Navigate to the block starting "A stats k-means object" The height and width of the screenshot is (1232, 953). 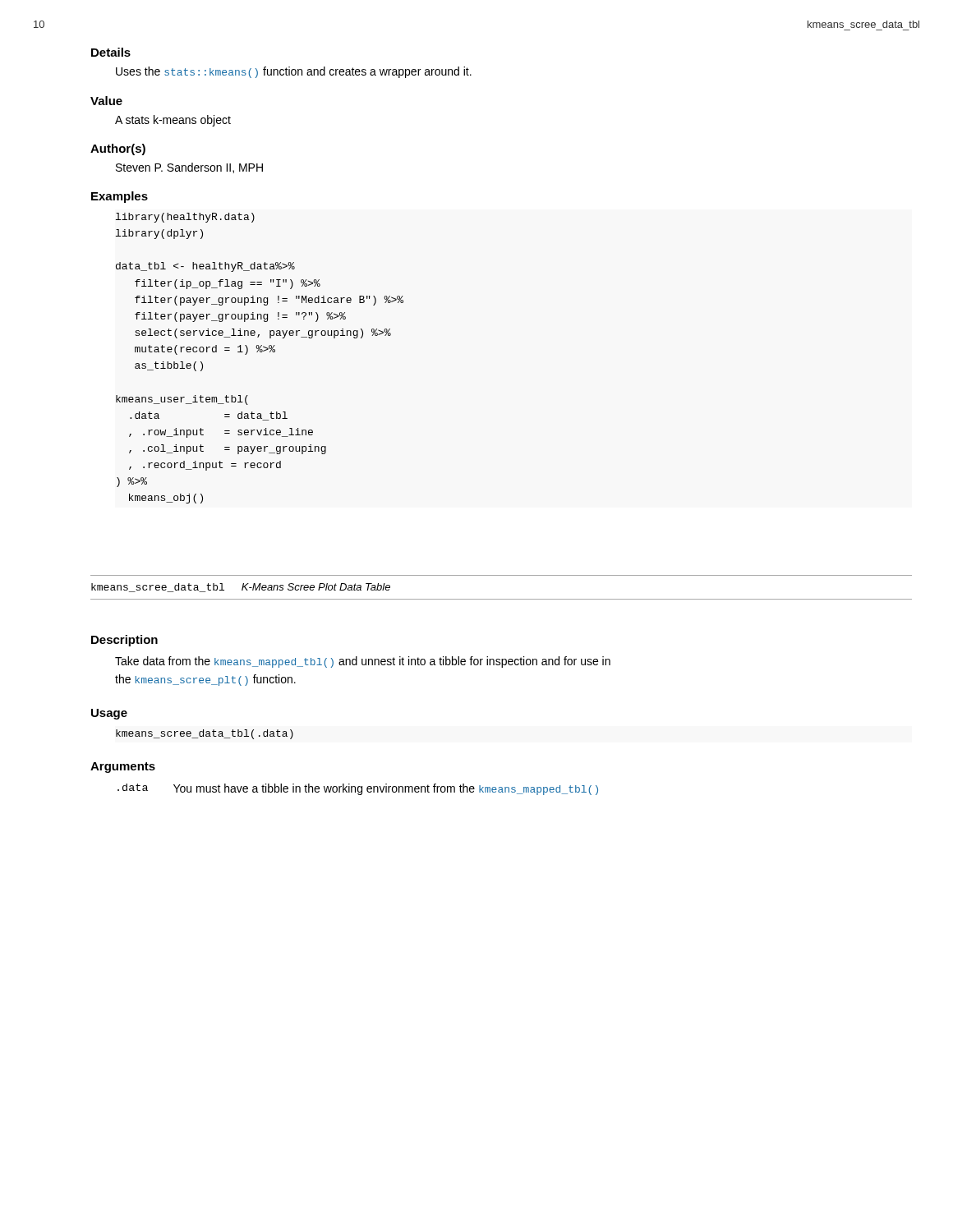tap(173, 120)
